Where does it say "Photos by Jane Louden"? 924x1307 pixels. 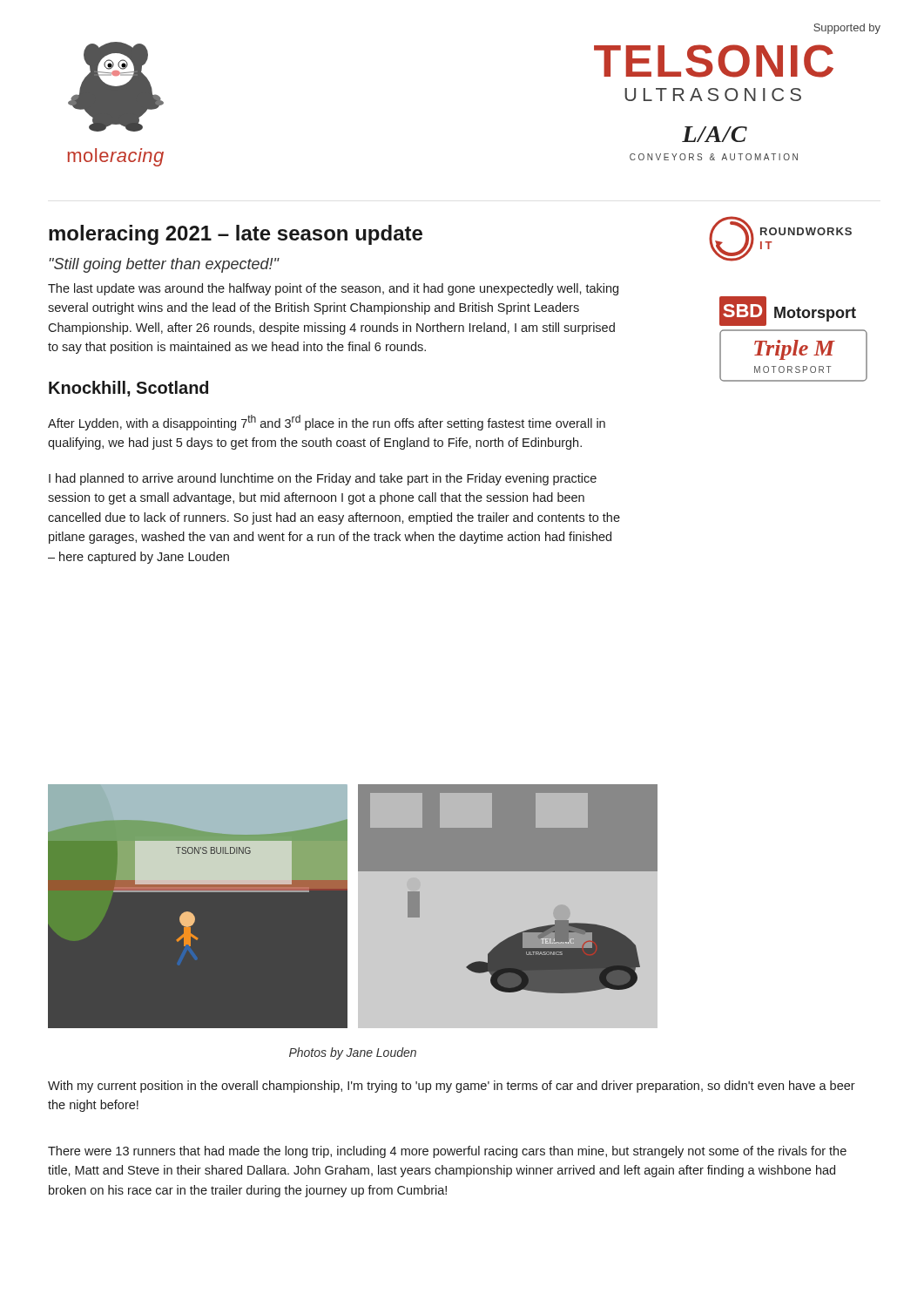[353, 1053]
